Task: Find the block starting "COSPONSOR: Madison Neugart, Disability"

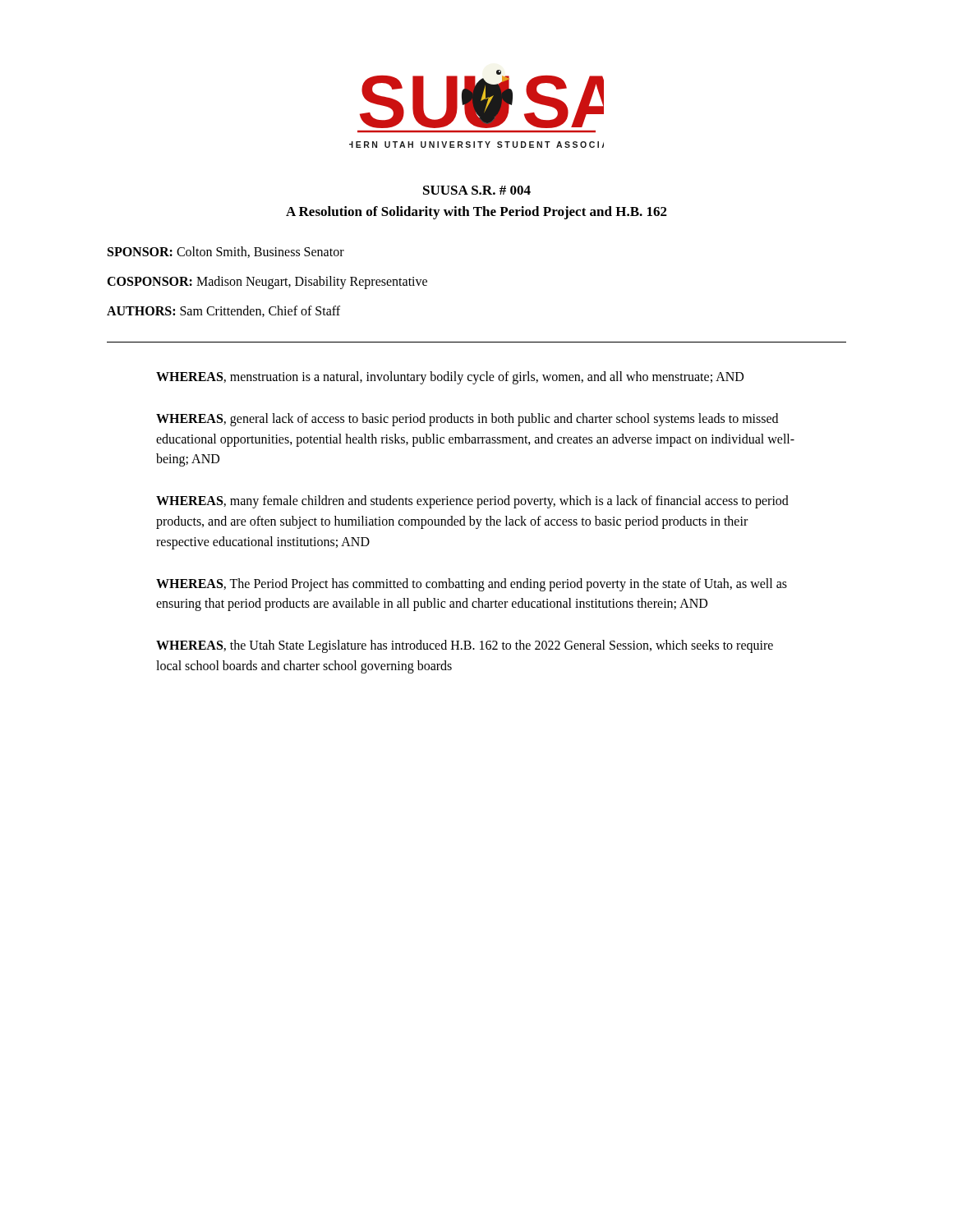Action: click(267, 283)
